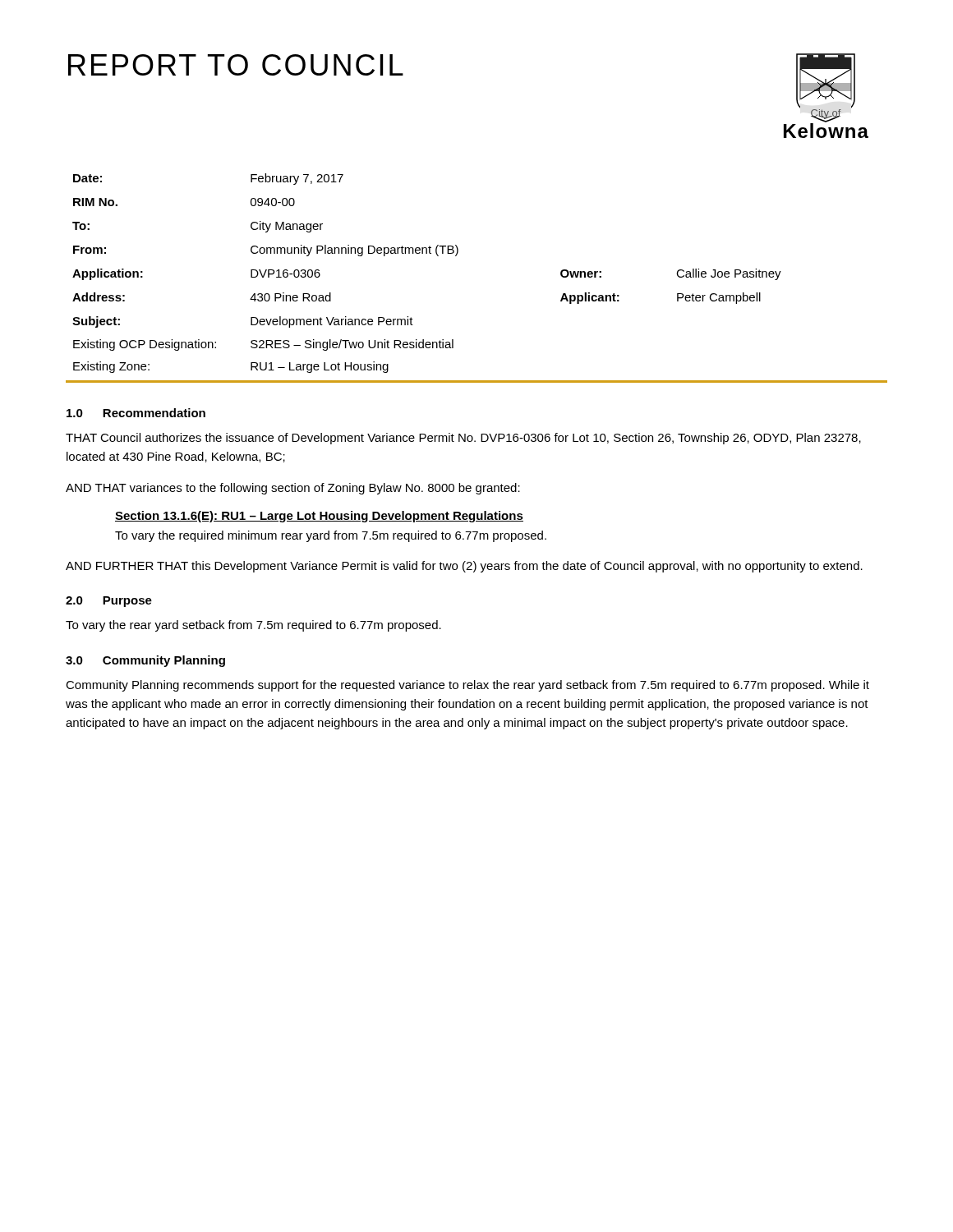Image resolution: width=953 pixels, height=1232 pixels.
Task: Click on the text block with the text "THAT Council authorizes the issuance of"
Action: pyautogui.click(x=464, y=447)
